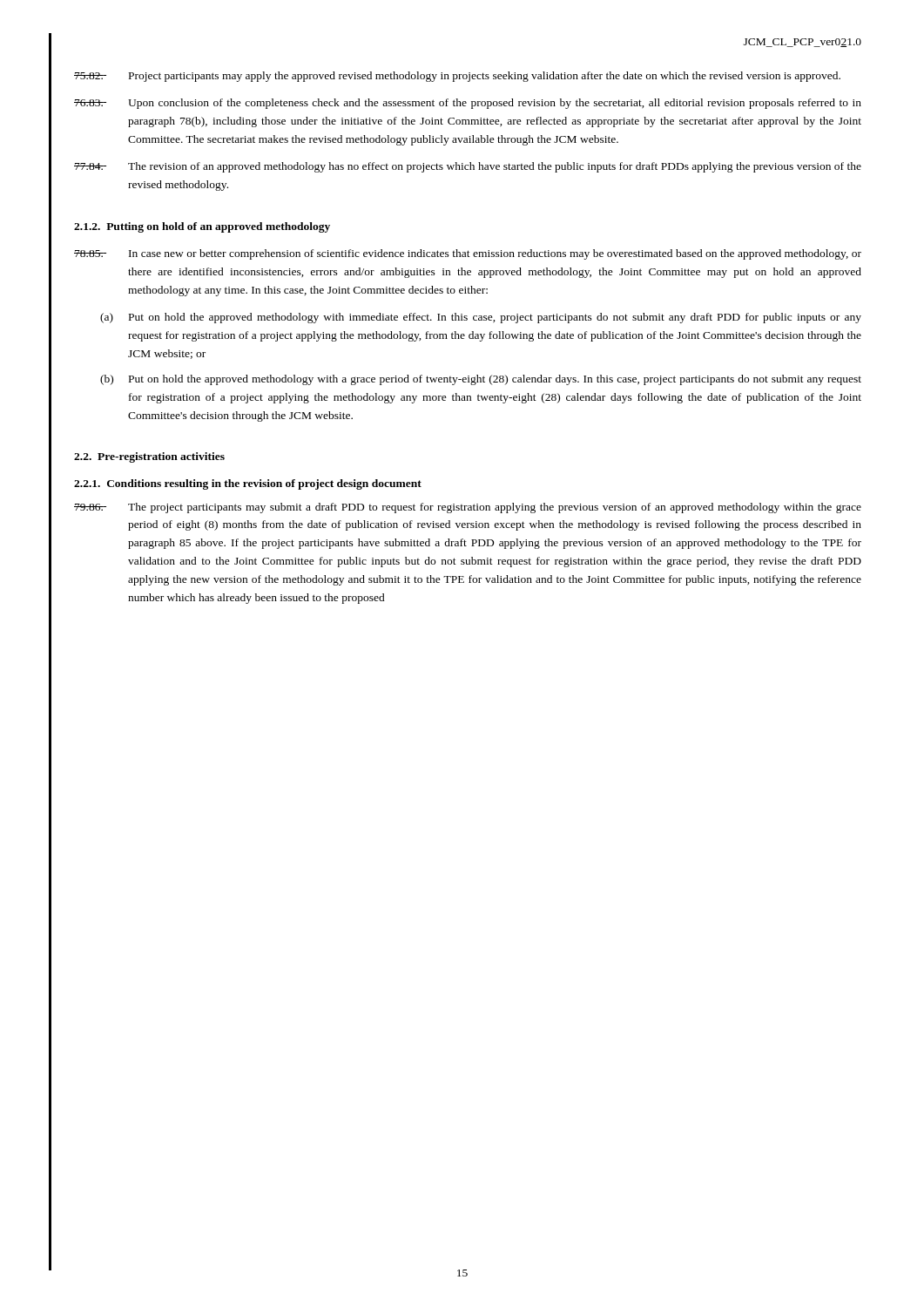Viewport: 924px width, 1307px height.
Task: Find the block on this page that starts "79.86. The project participants may"
Action: [x=468, y=553]
